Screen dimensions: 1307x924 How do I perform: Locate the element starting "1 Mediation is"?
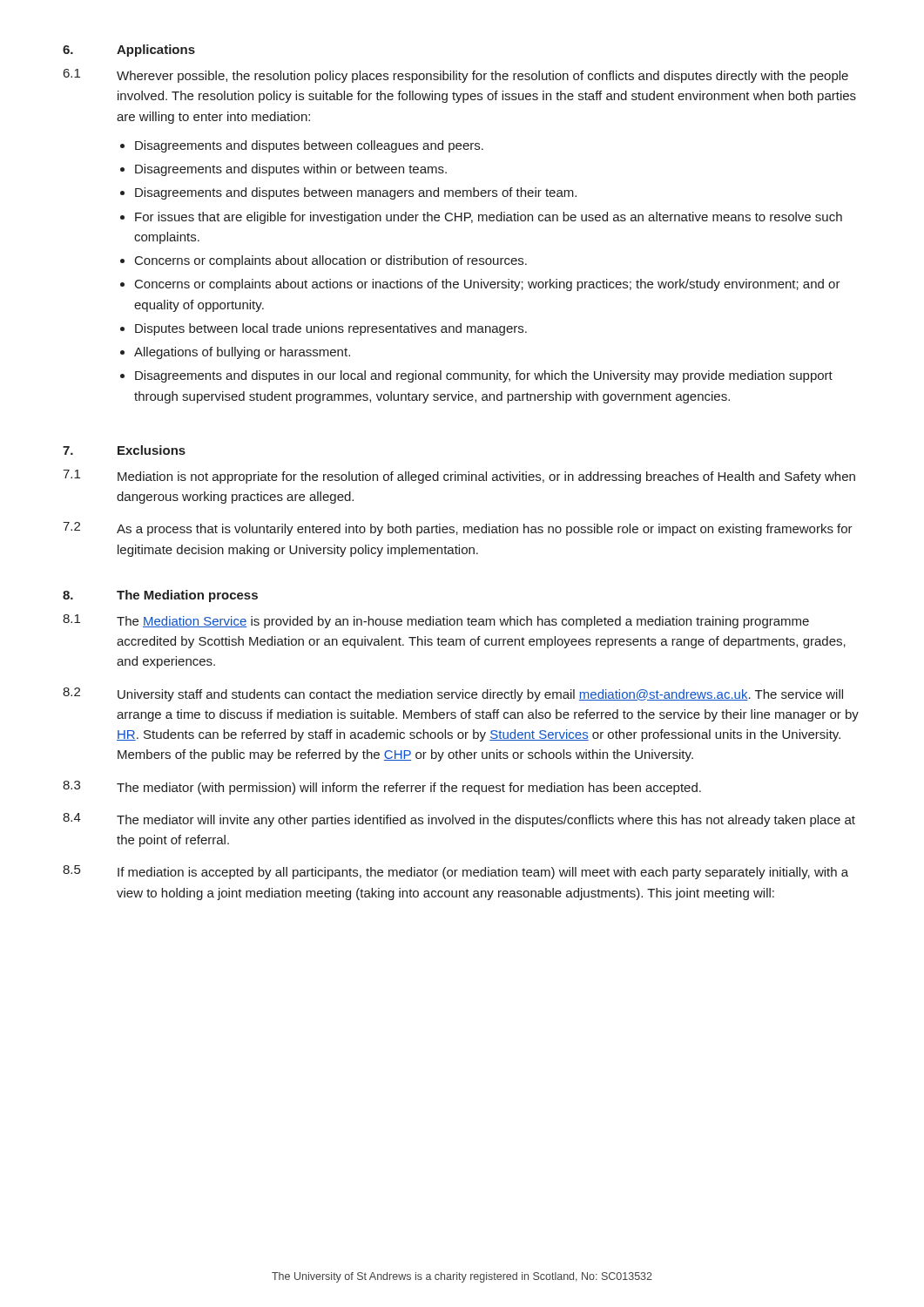tap(462, 486)
